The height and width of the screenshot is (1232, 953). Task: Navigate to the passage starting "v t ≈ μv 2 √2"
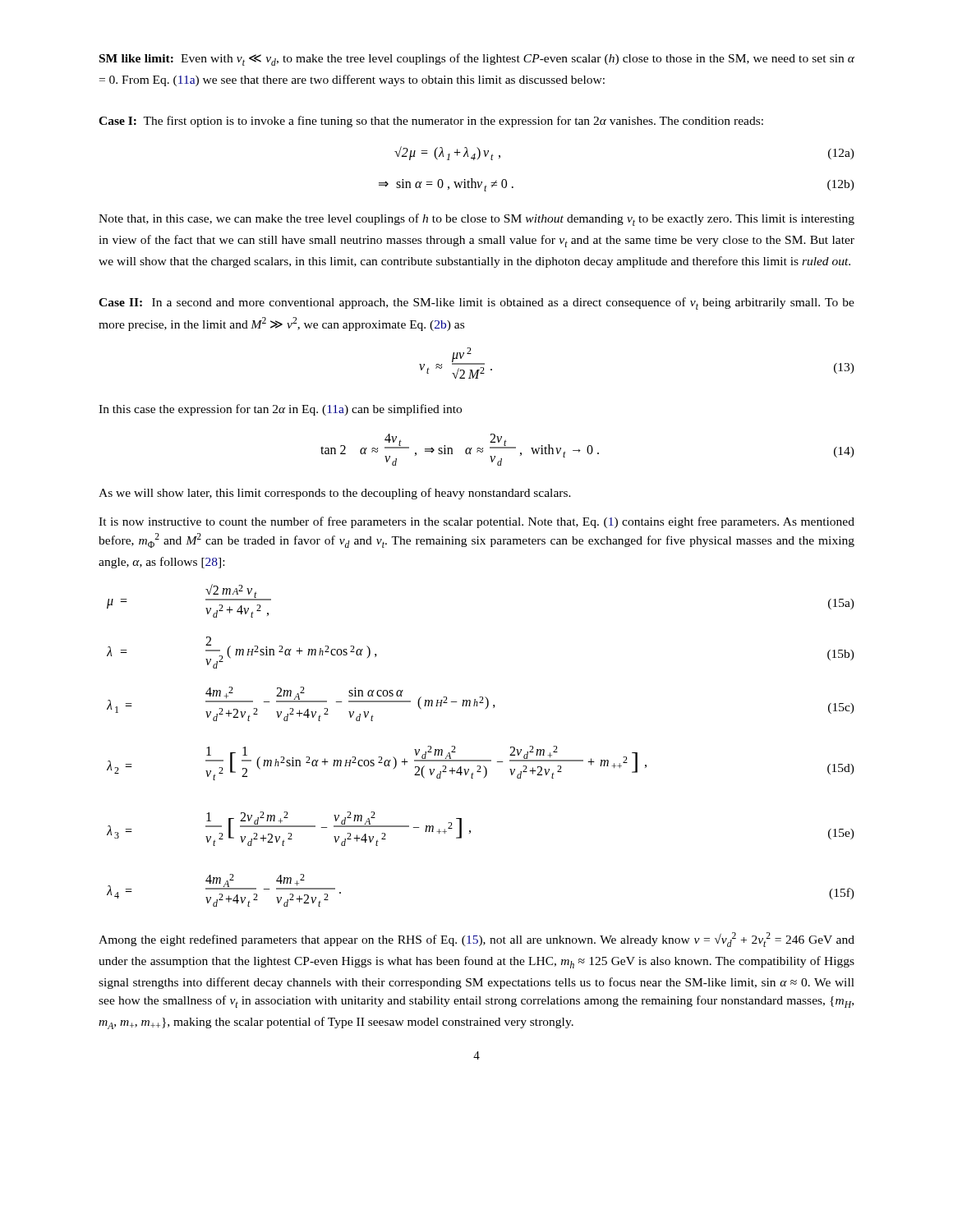(476, 367)
